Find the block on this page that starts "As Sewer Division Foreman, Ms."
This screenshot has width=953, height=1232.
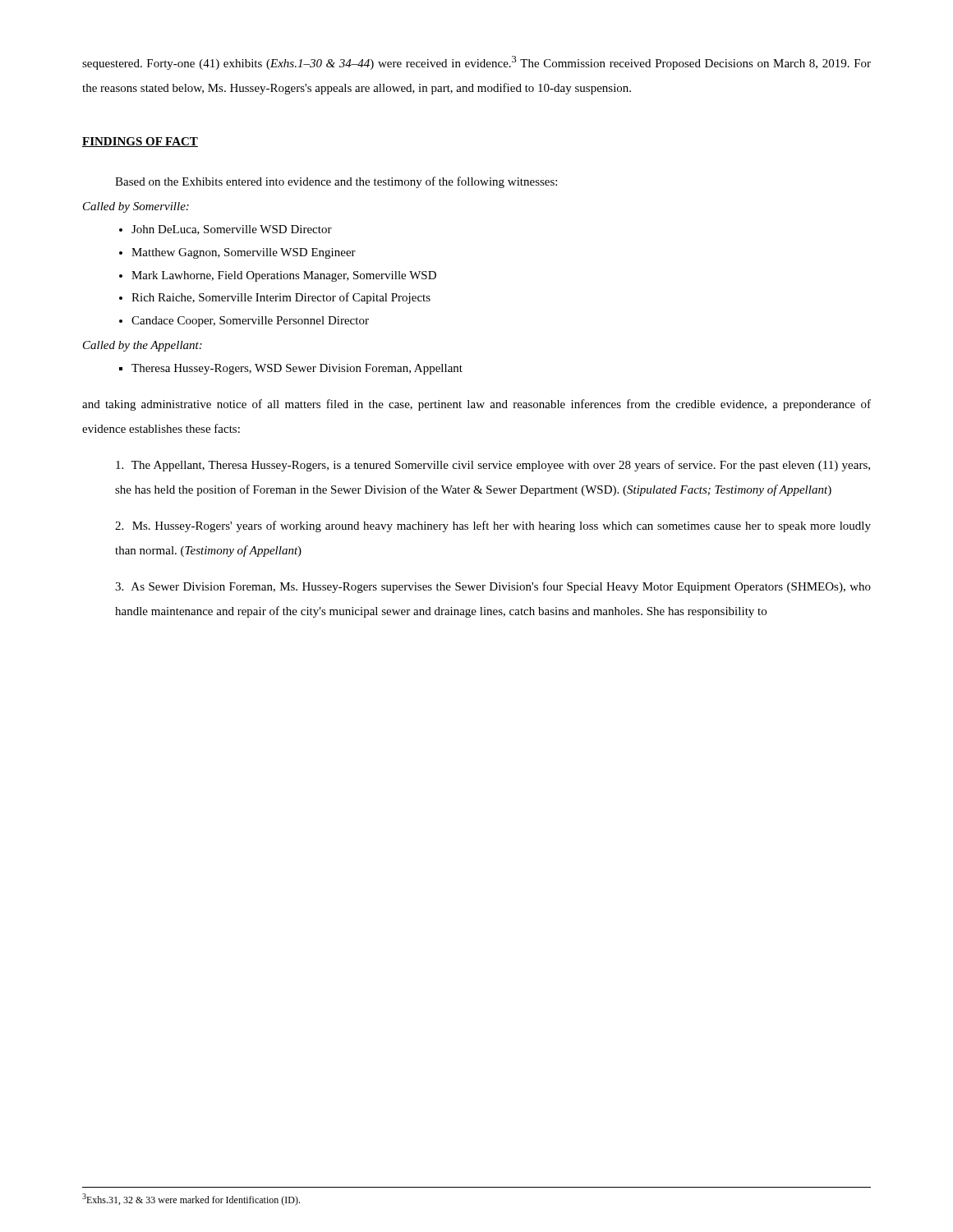pos(493,598)
